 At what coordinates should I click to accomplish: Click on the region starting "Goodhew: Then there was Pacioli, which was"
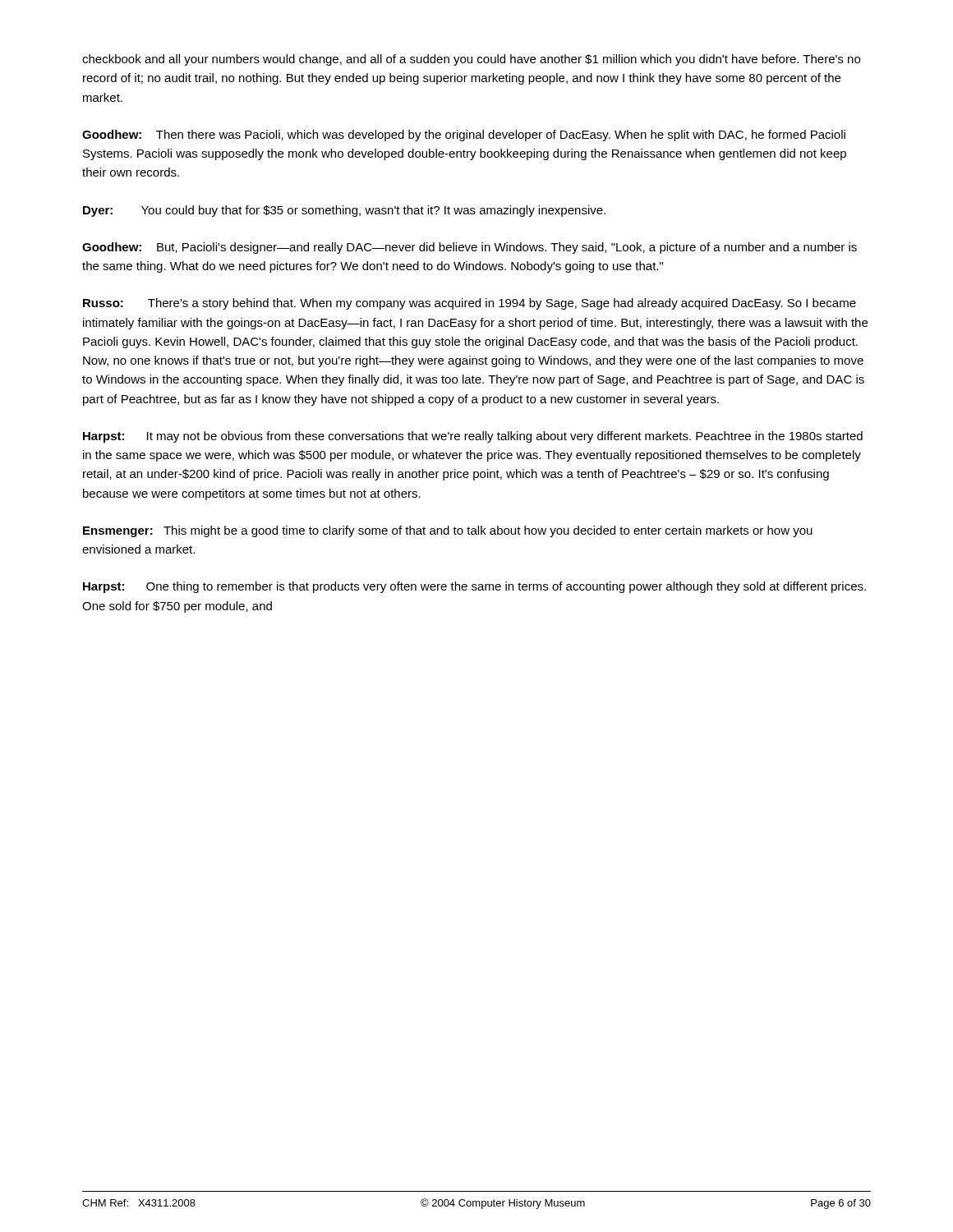[x=464, y=153]
